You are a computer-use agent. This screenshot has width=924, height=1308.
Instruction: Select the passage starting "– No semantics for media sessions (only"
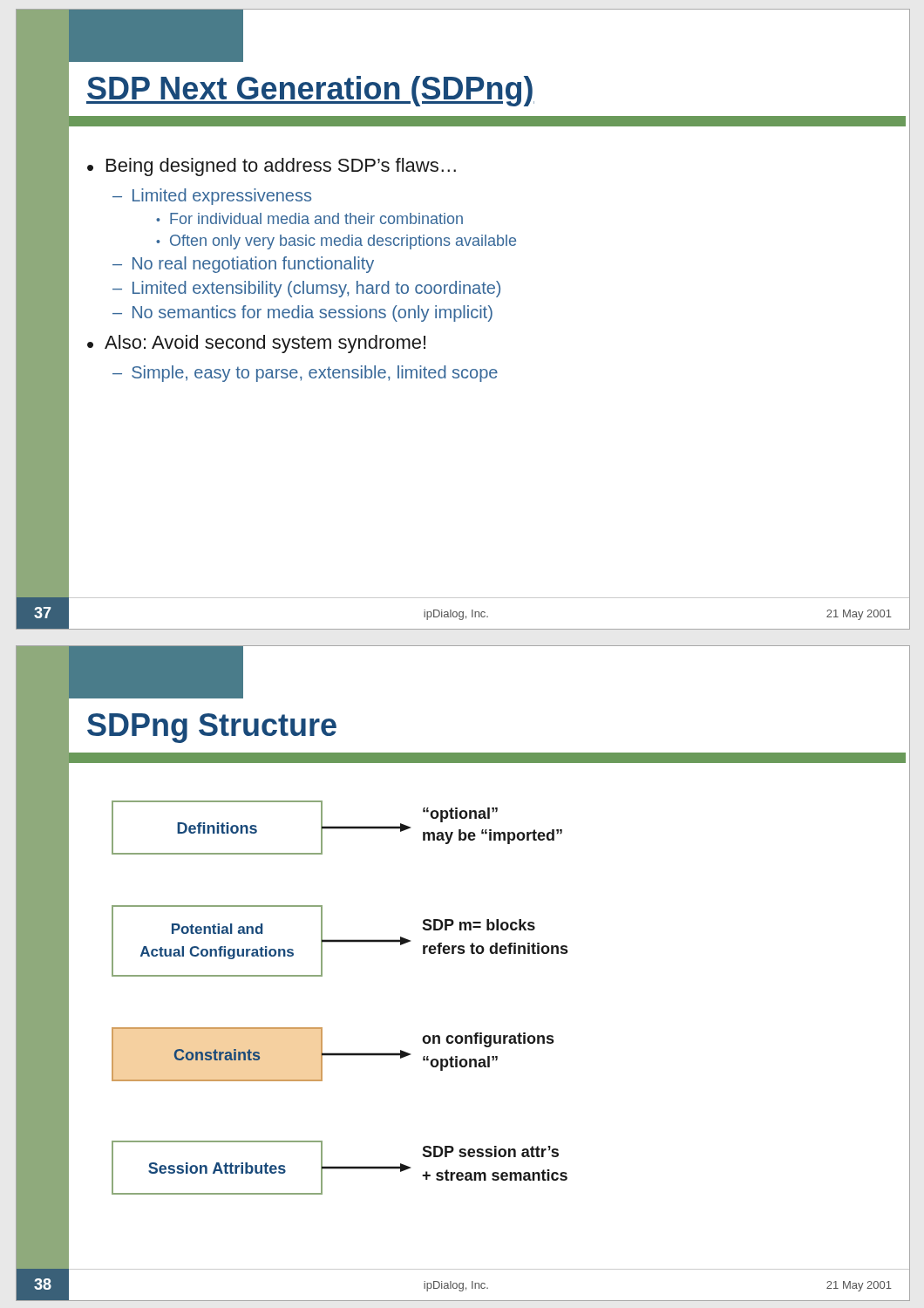tap(303, 313)
